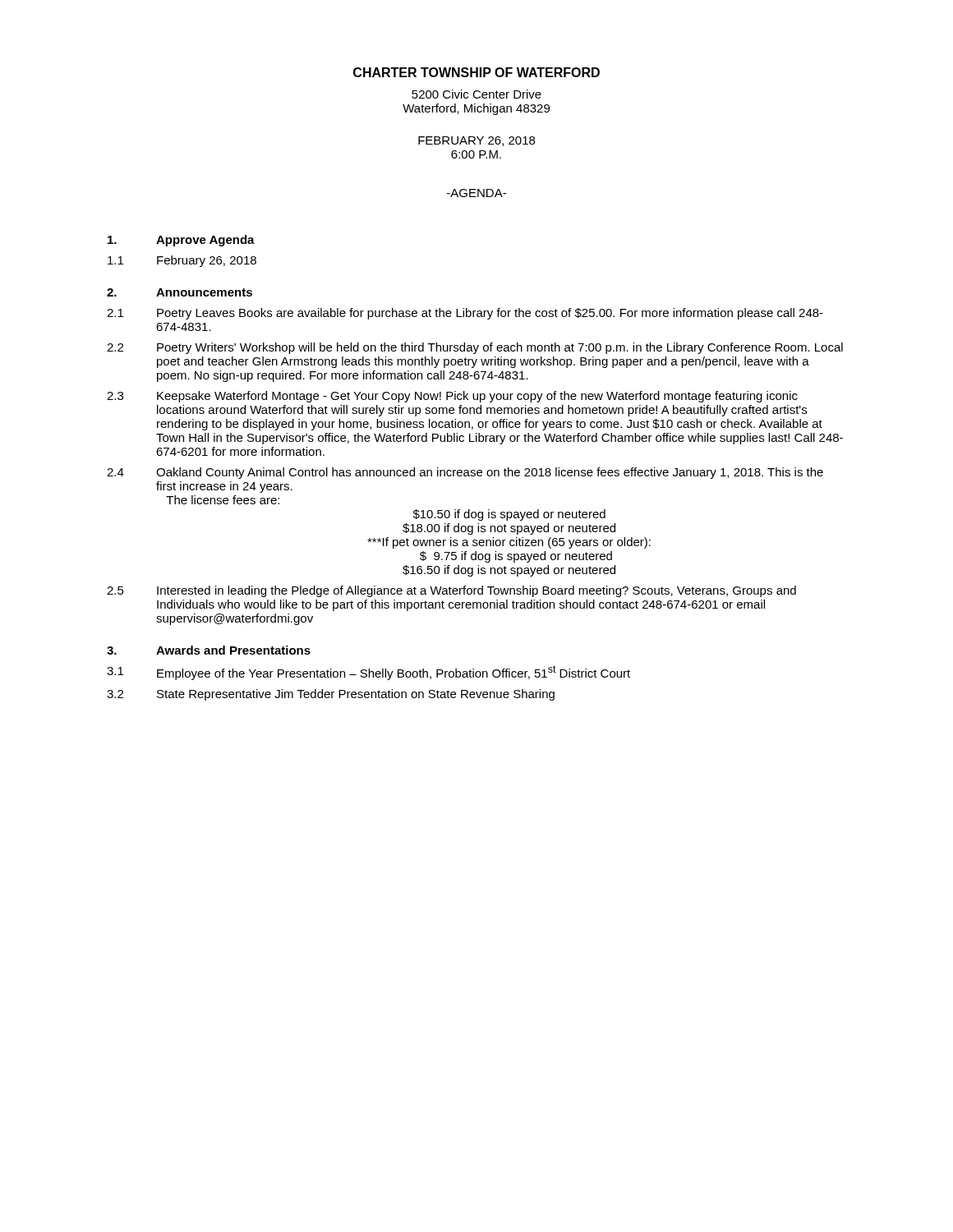Find "FEBRUARY 26, 2018 6:00 P.M." on this page

476,147
